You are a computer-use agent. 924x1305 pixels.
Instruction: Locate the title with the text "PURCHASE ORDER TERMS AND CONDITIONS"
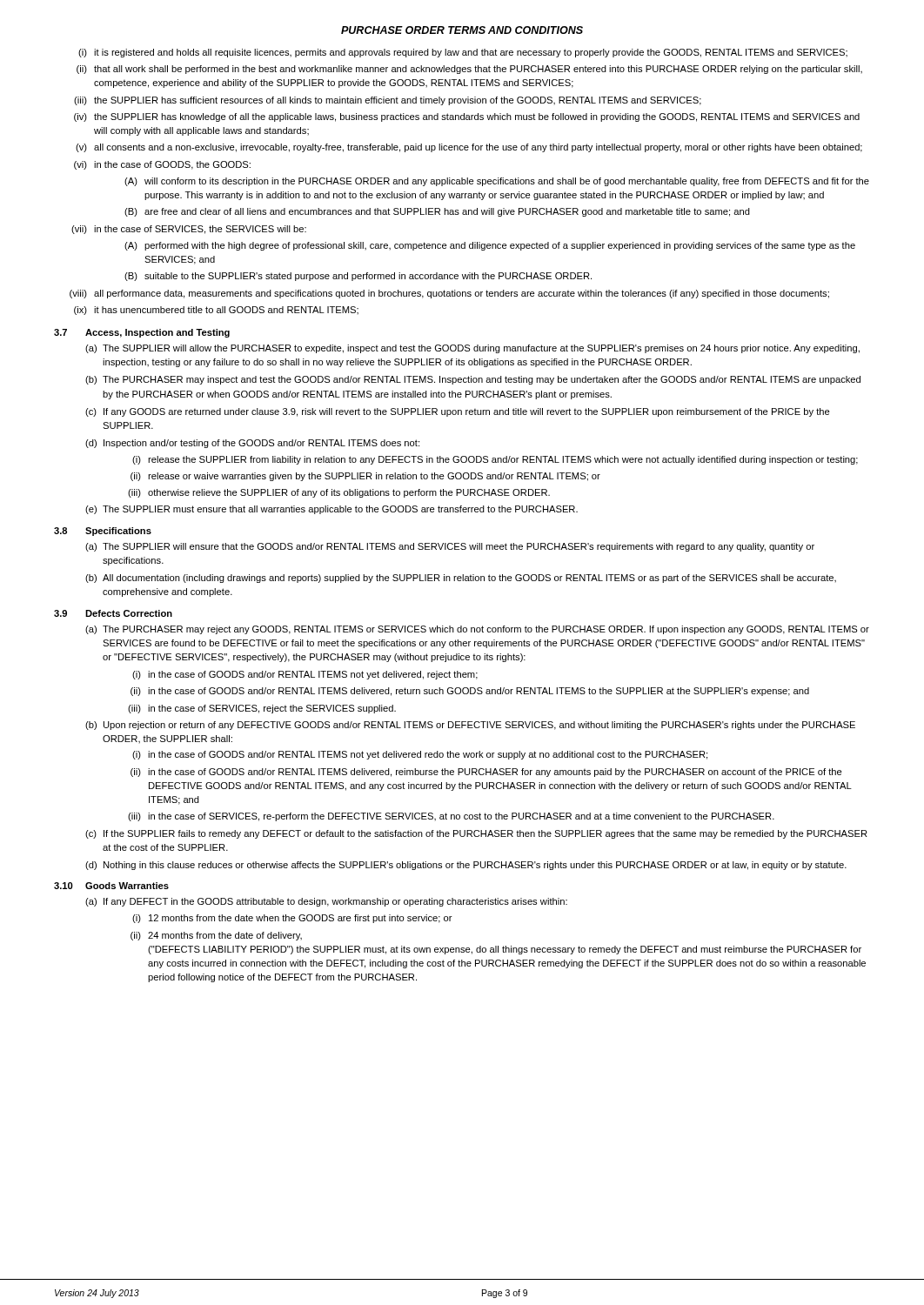click(462, 30)
